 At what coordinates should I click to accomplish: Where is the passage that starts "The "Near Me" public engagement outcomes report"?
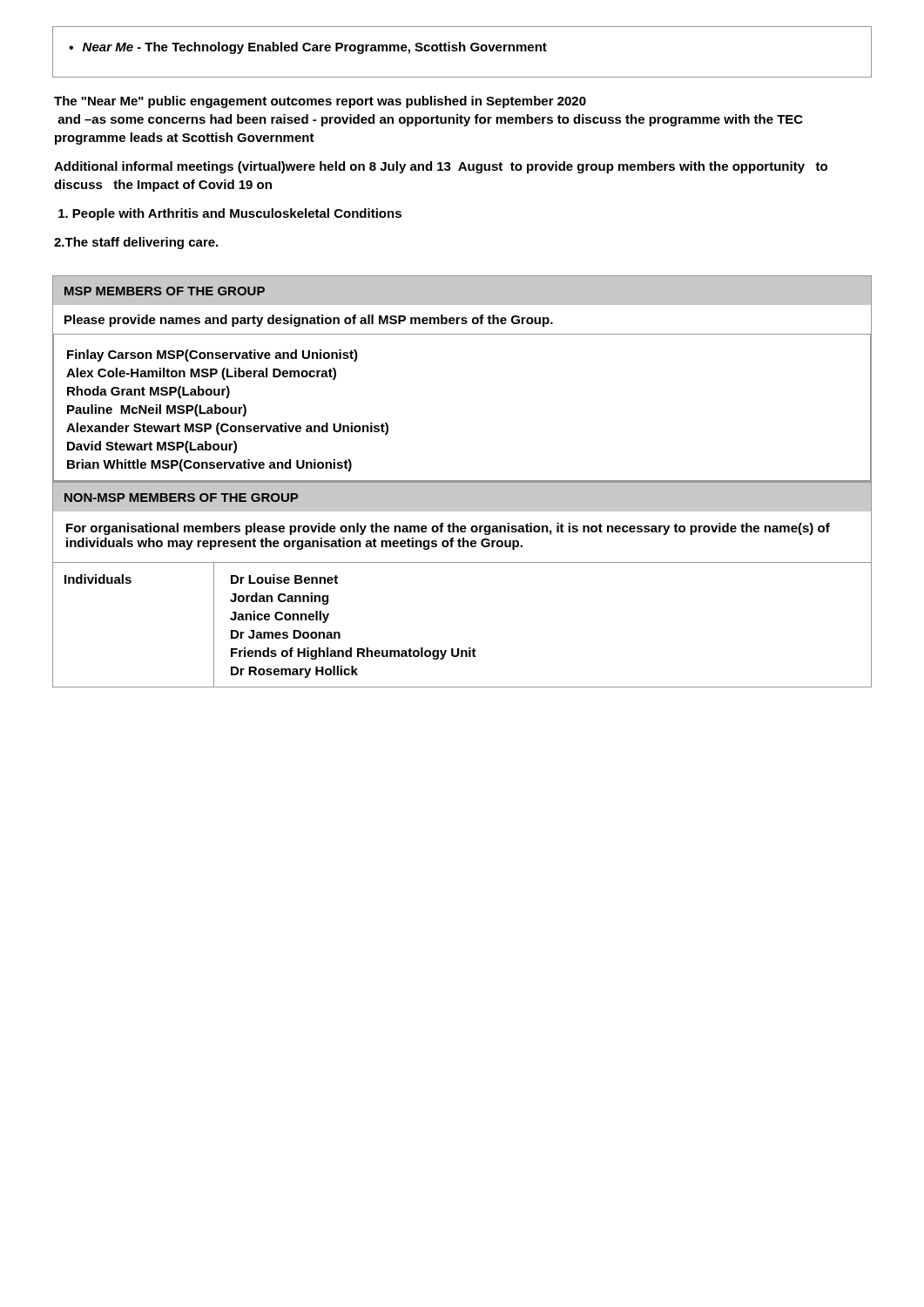(x=462, y=119)
